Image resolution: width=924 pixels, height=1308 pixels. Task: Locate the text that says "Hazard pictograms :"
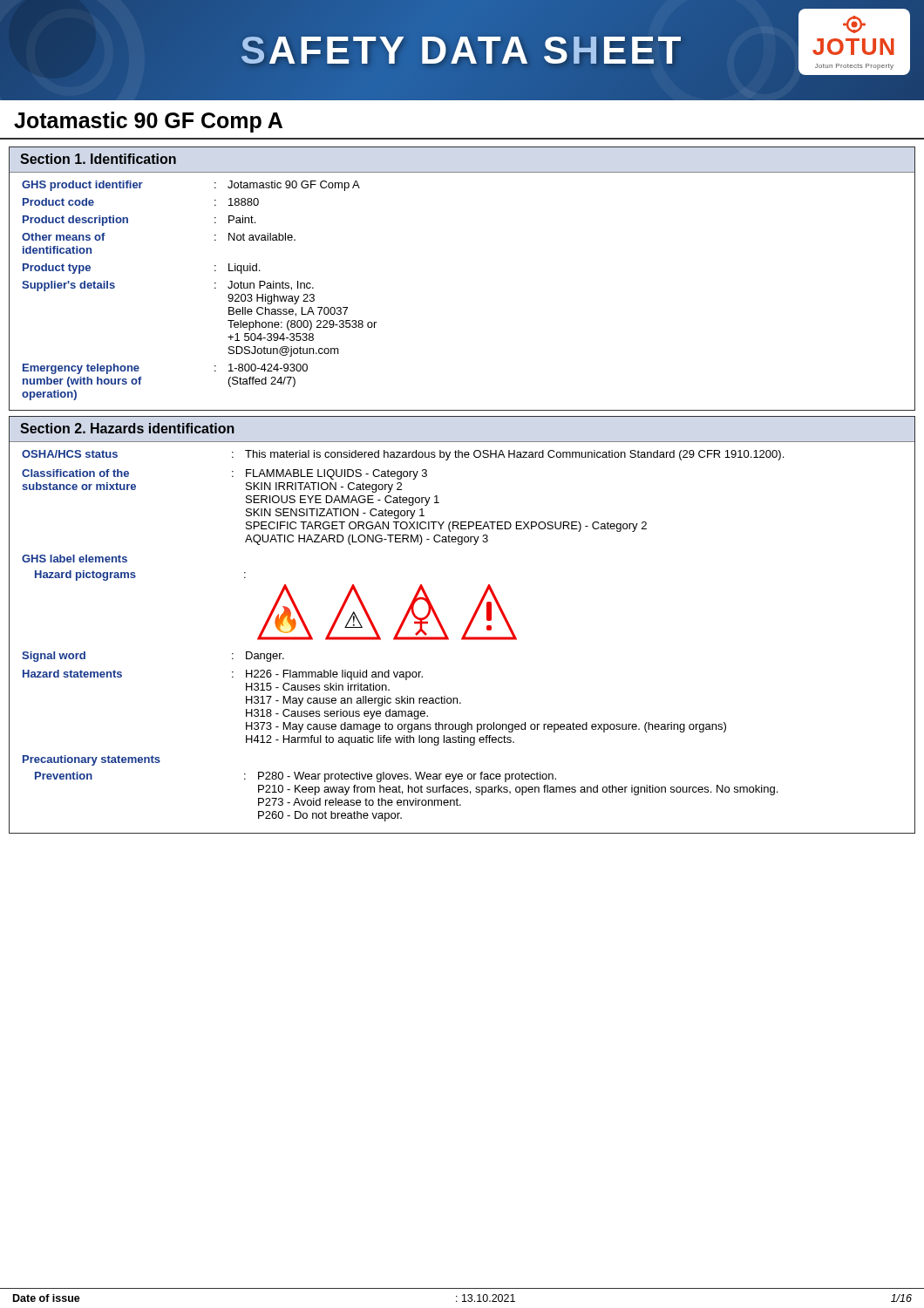coord(139,574)
